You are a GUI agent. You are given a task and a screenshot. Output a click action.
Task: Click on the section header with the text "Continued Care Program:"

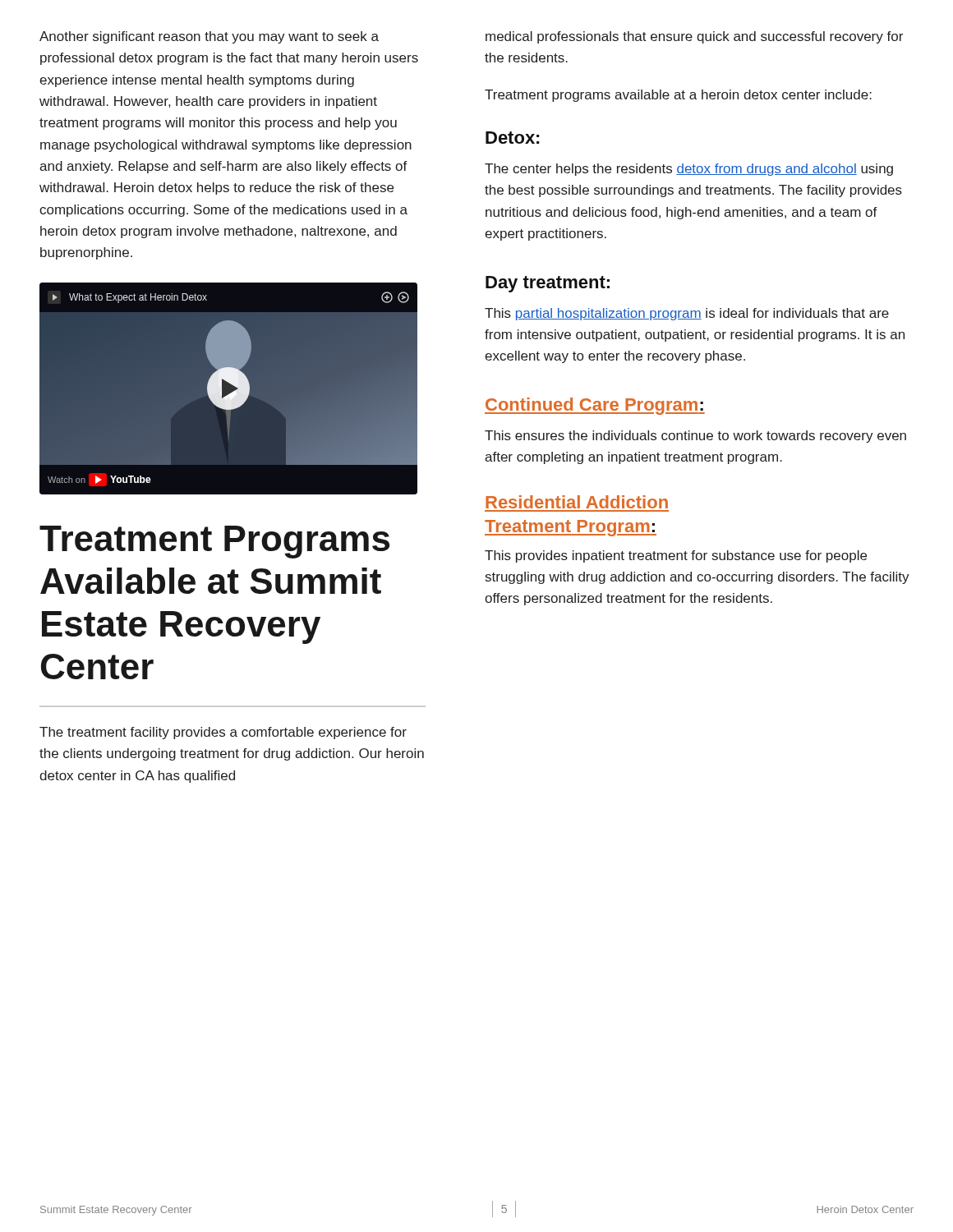tap(698, 405)
